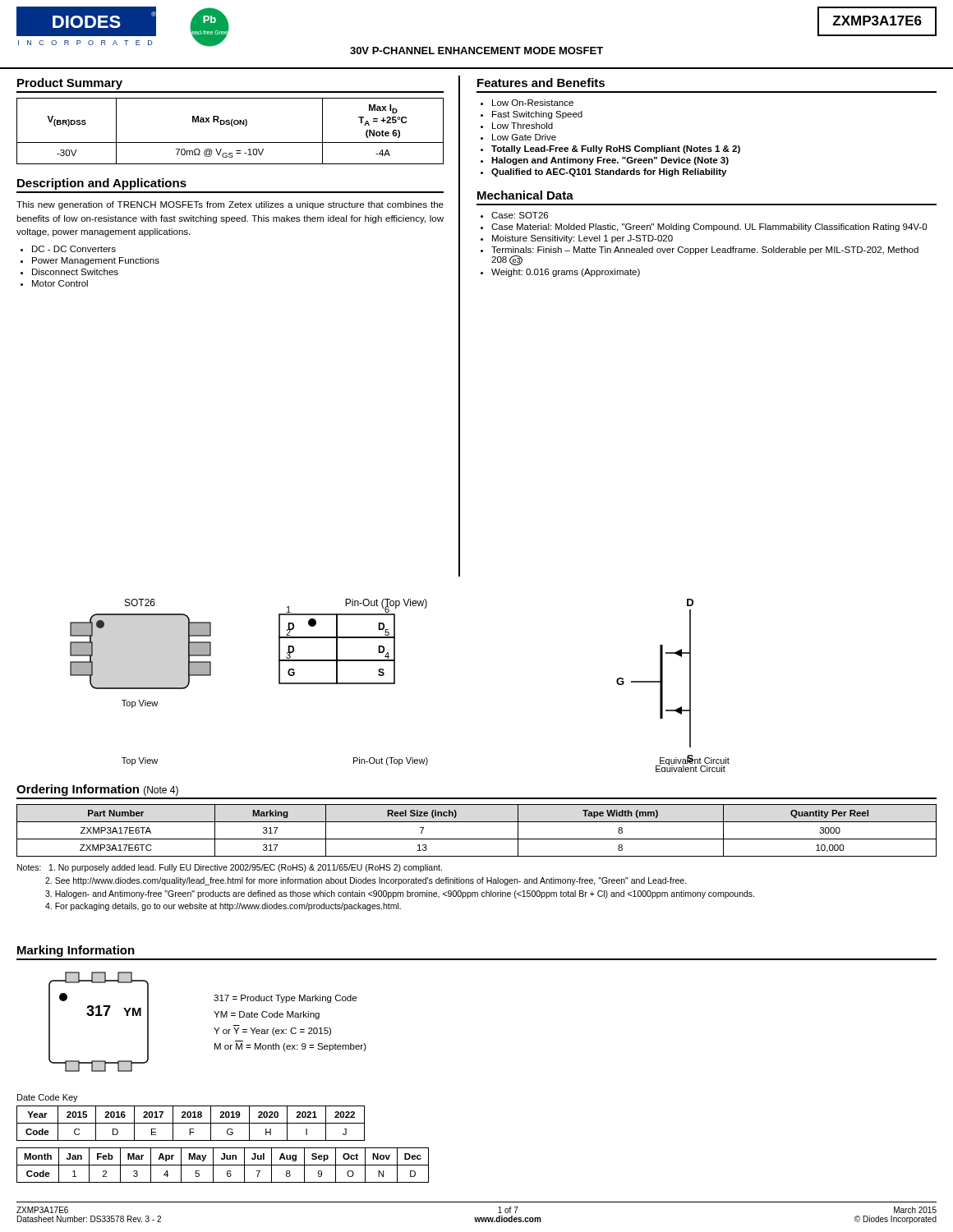This screenshot has width=953, height=1232.
Task: Find the table that mentions "2019"
Action: (x=476, y=1123)
